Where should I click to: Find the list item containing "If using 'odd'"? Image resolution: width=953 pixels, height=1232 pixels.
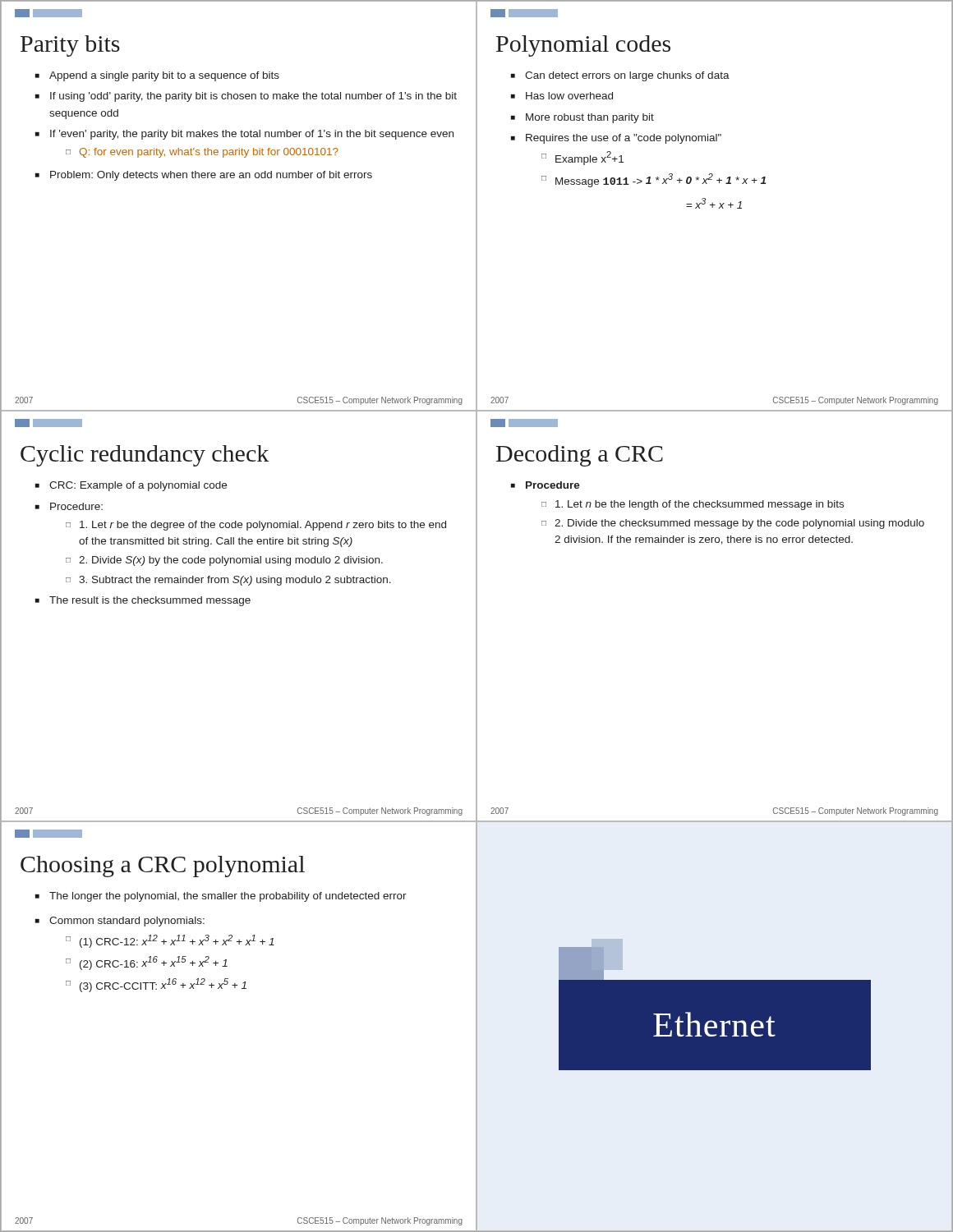click(253, 104)
